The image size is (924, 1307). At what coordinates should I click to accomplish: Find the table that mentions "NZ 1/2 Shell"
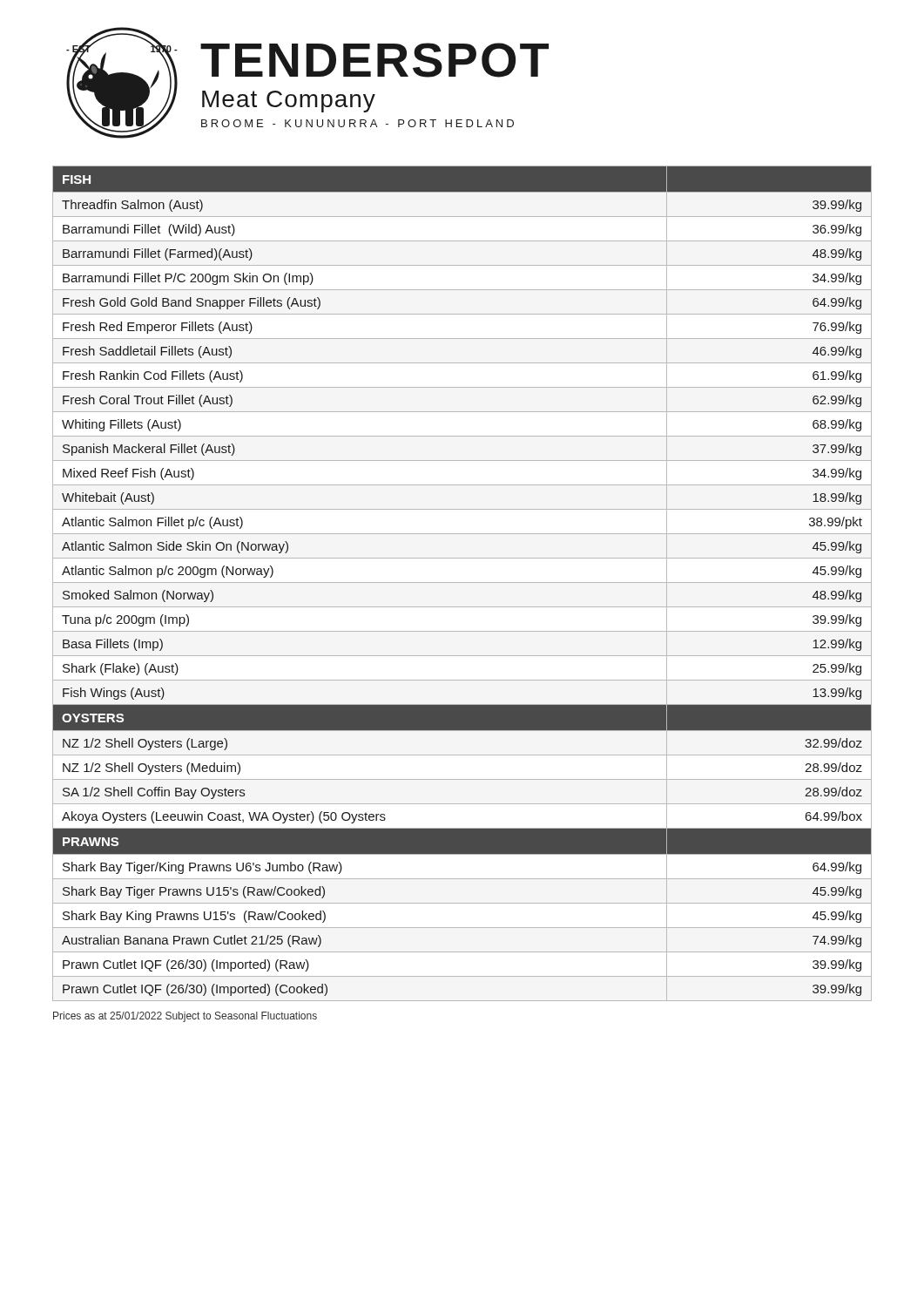coord(462,583)
